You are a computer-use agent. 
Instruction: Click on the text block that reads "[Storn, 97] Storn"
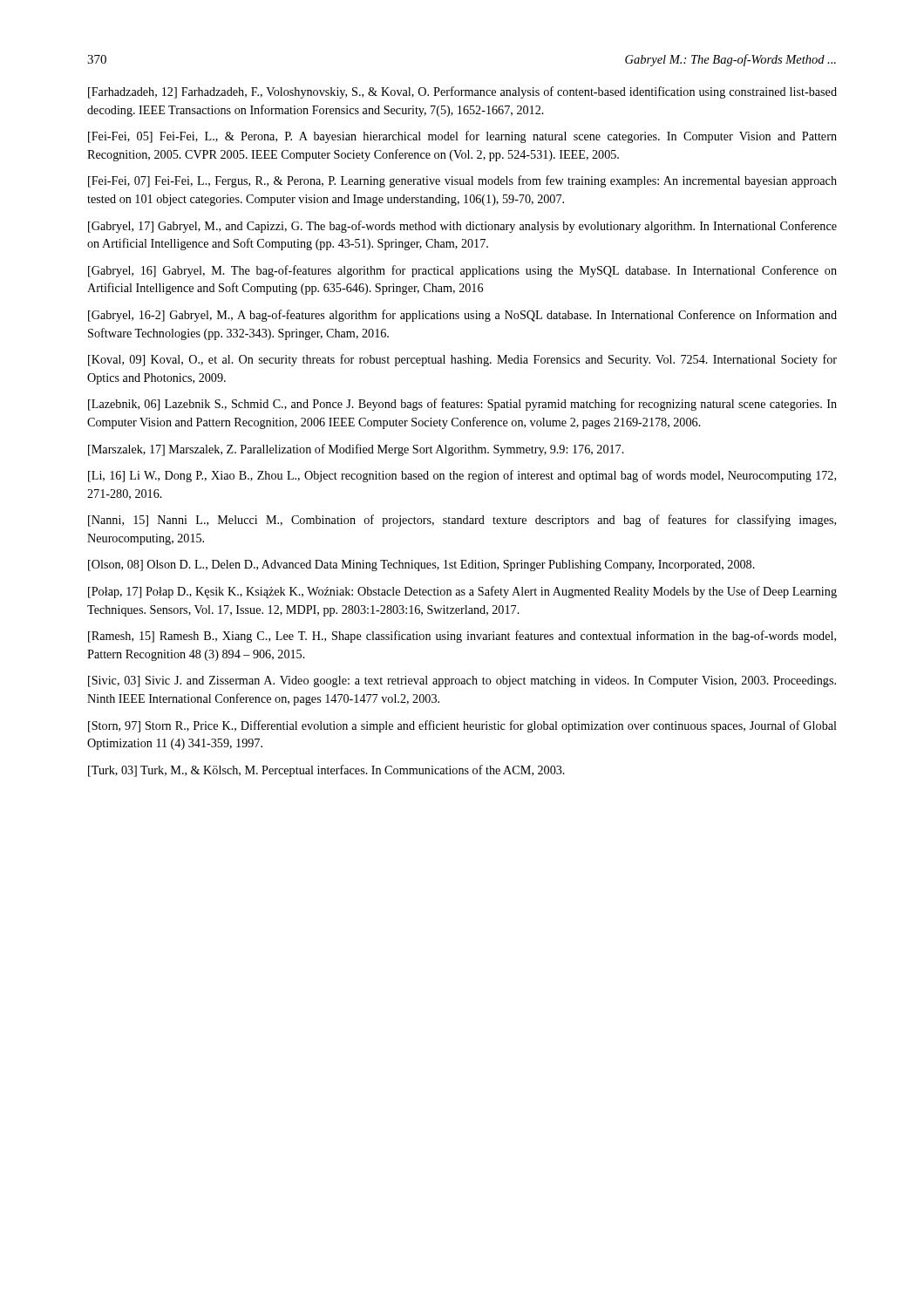point(462,734)
